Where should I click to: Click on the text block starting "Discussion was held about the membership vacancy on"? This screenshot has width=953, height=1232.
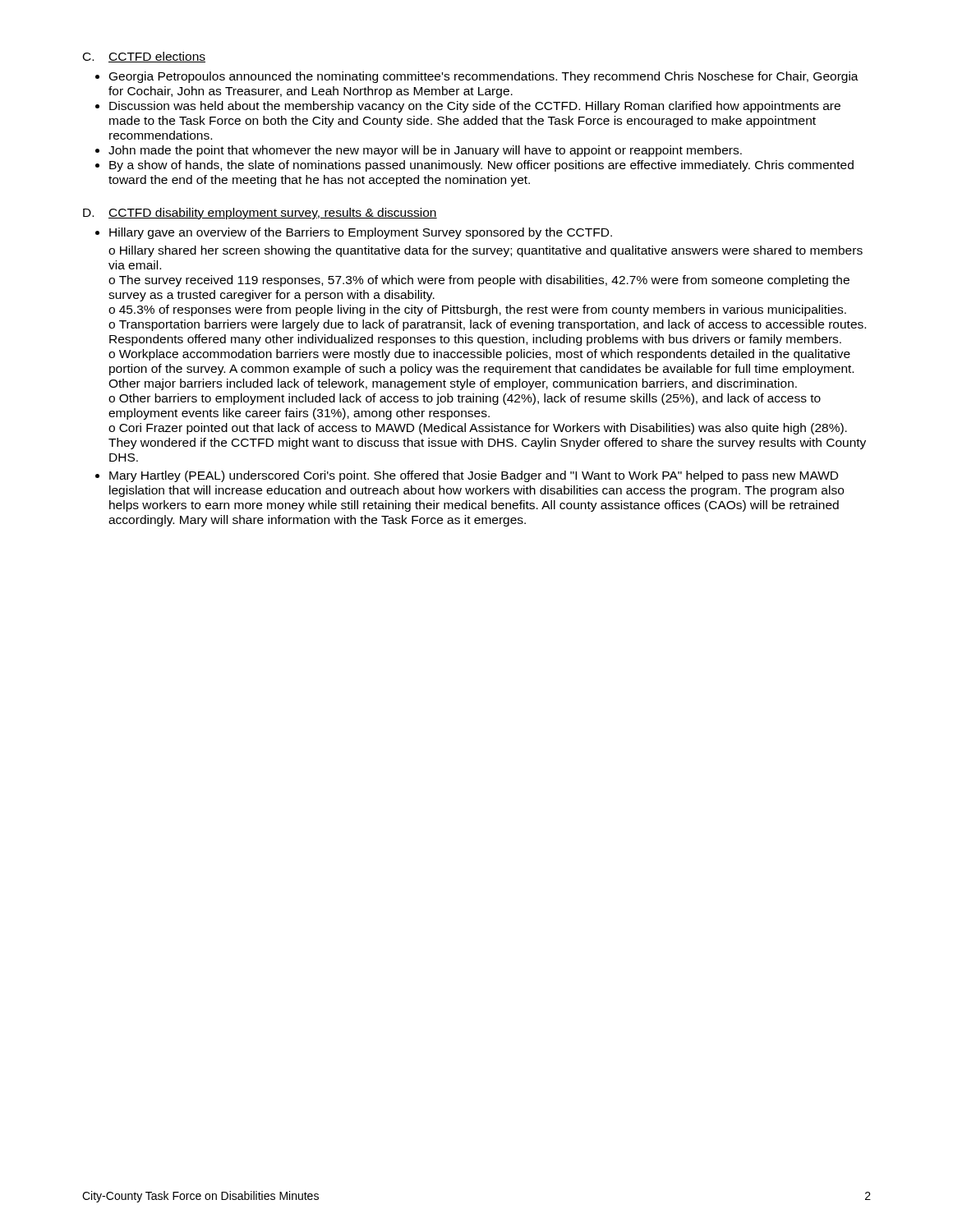490,121
